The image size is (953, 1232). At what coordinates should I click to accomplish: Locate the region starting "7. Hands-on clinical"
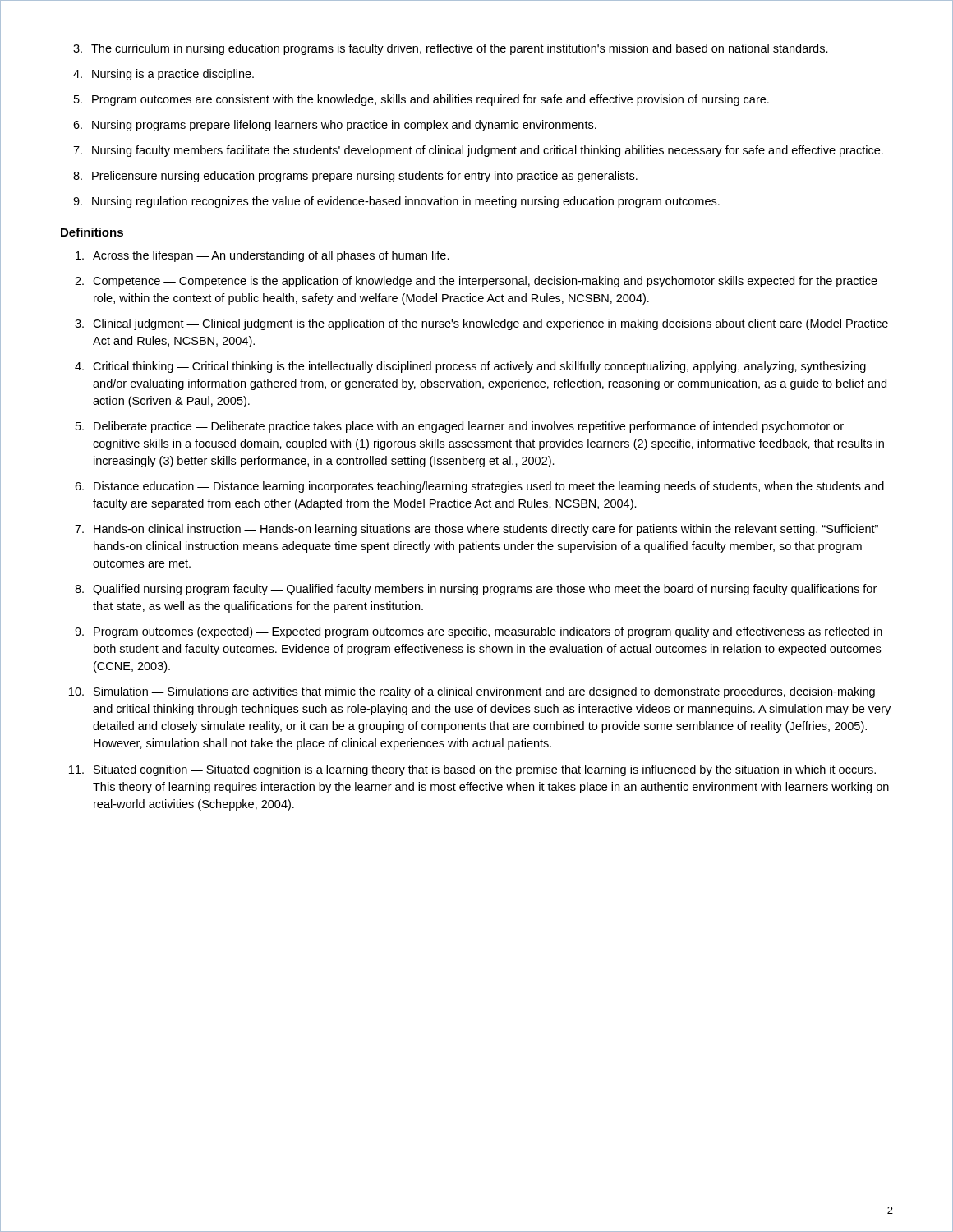point(476,547)
